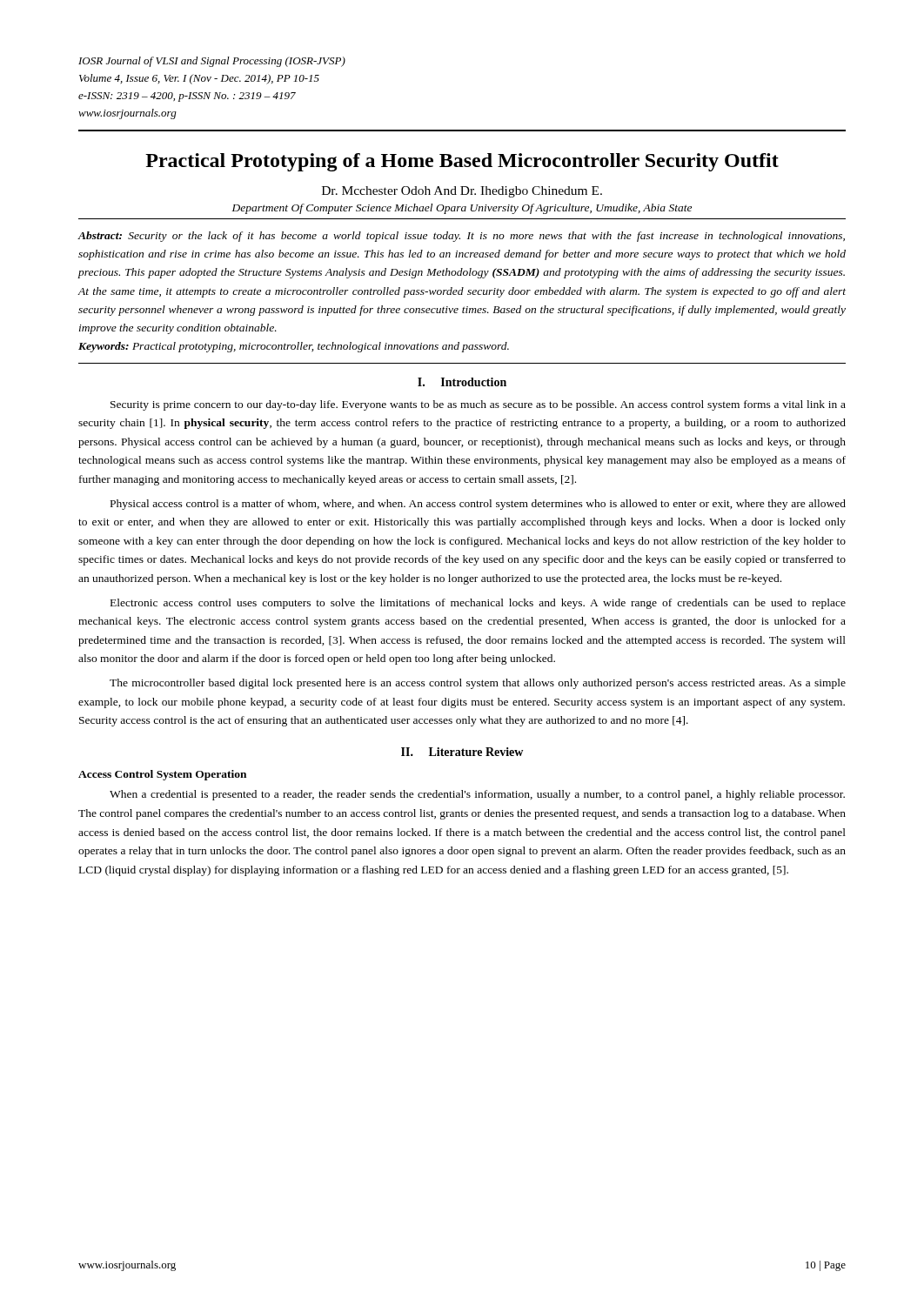This screenshot has width=924, height=1305.
Task: Locate the block of text that opens with "When a credential is presented to a"
Action: pos(462,832)
